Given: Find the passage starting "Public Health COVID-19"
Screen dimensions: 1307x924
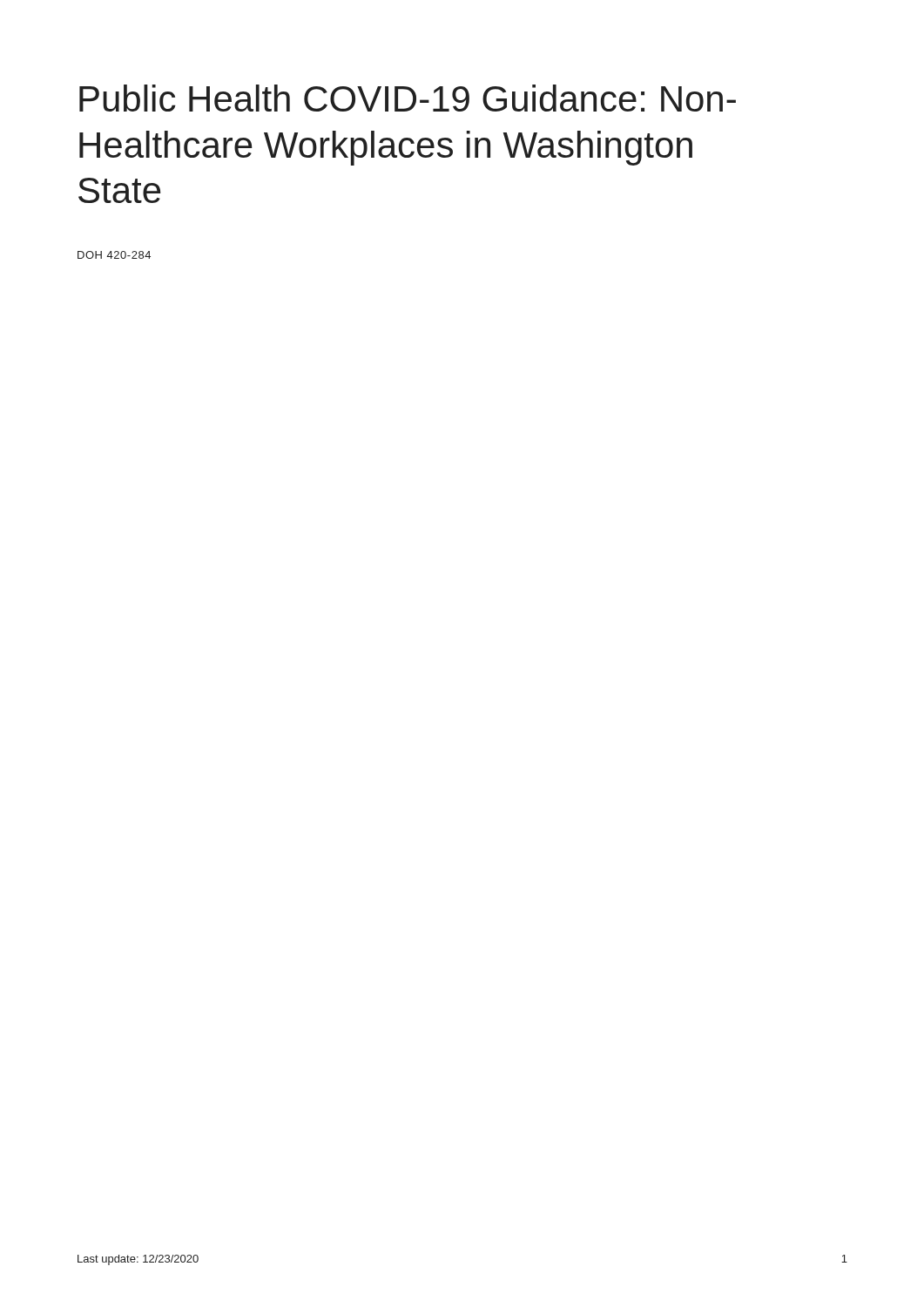Looking at the screenshot, I should (x=407, y=145).
